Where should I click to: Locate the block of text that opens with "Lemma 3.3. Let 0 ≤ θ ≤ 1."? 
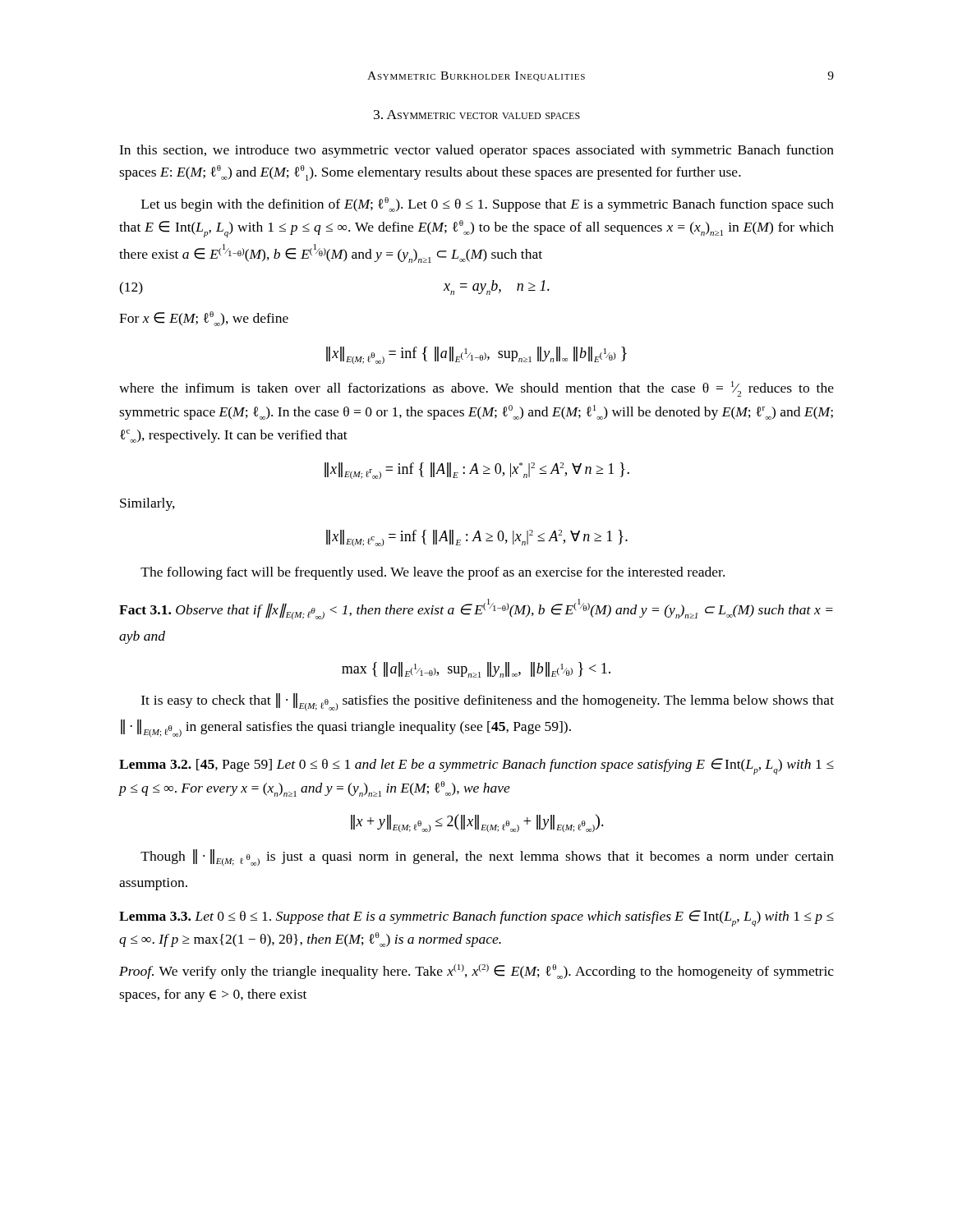click(476, 928)
